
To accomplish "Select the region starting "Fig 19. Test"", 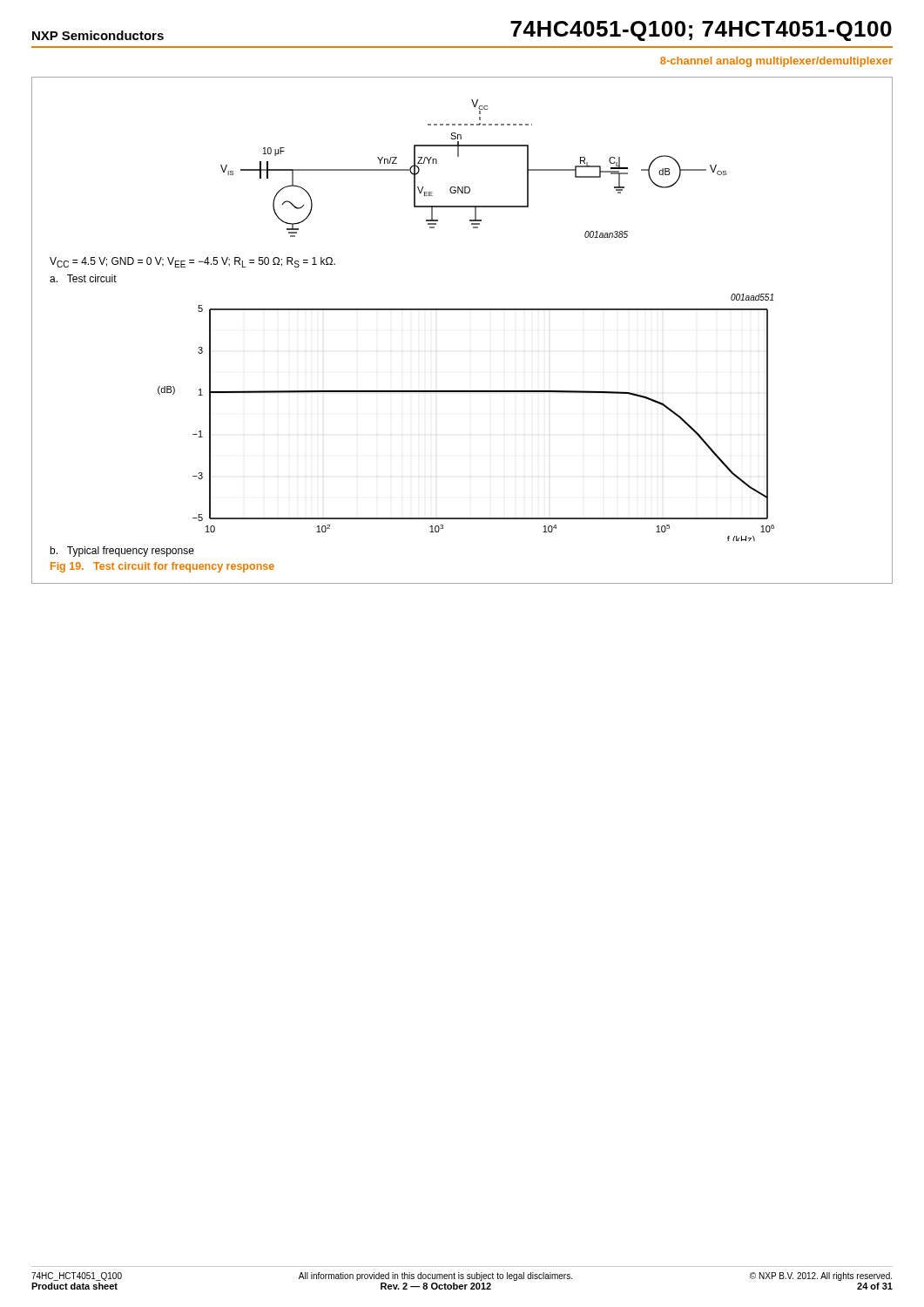I will pos(162,567).
